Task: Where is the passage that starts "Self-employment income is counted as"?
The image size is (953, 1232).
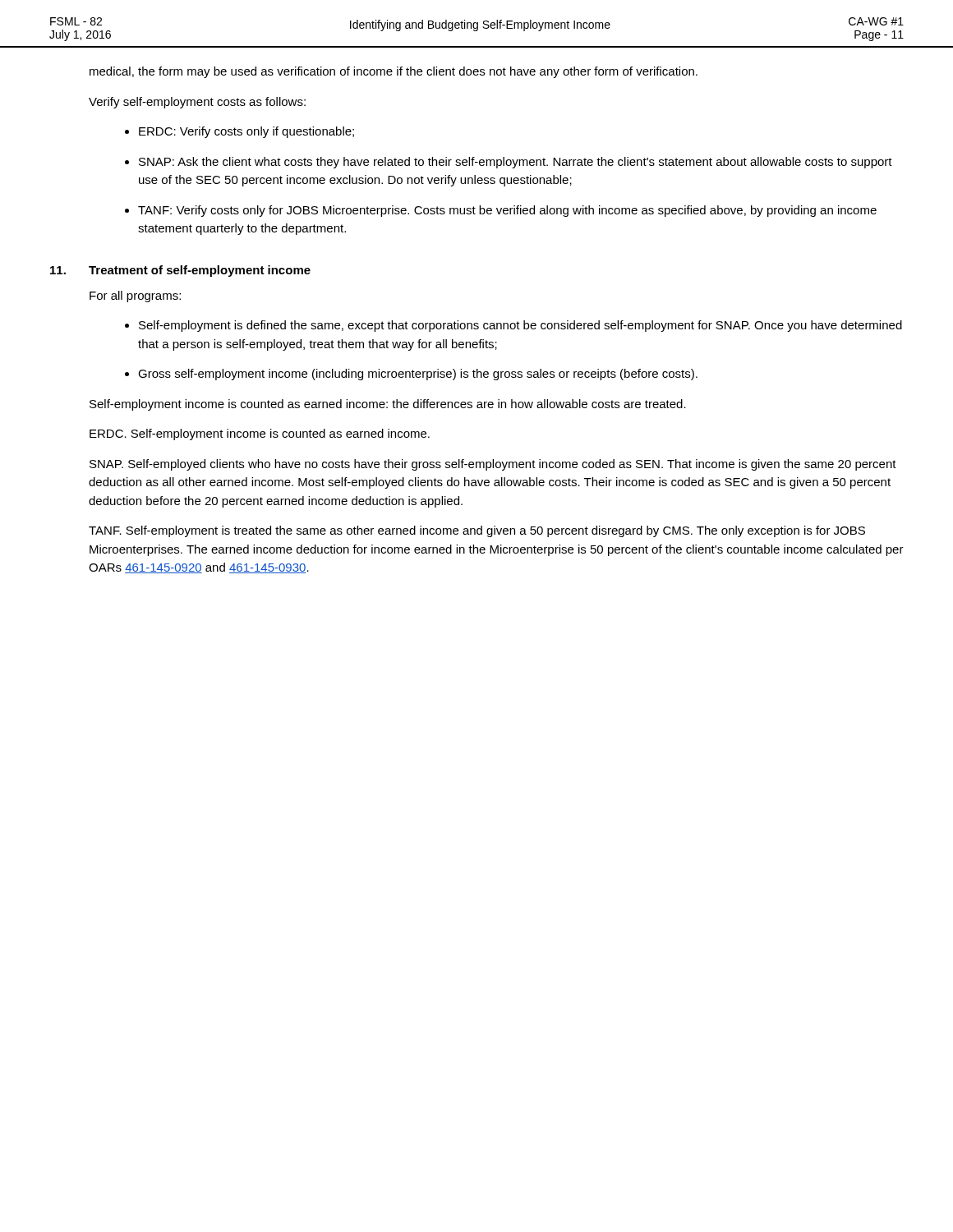Action: (x=388, y=403)
